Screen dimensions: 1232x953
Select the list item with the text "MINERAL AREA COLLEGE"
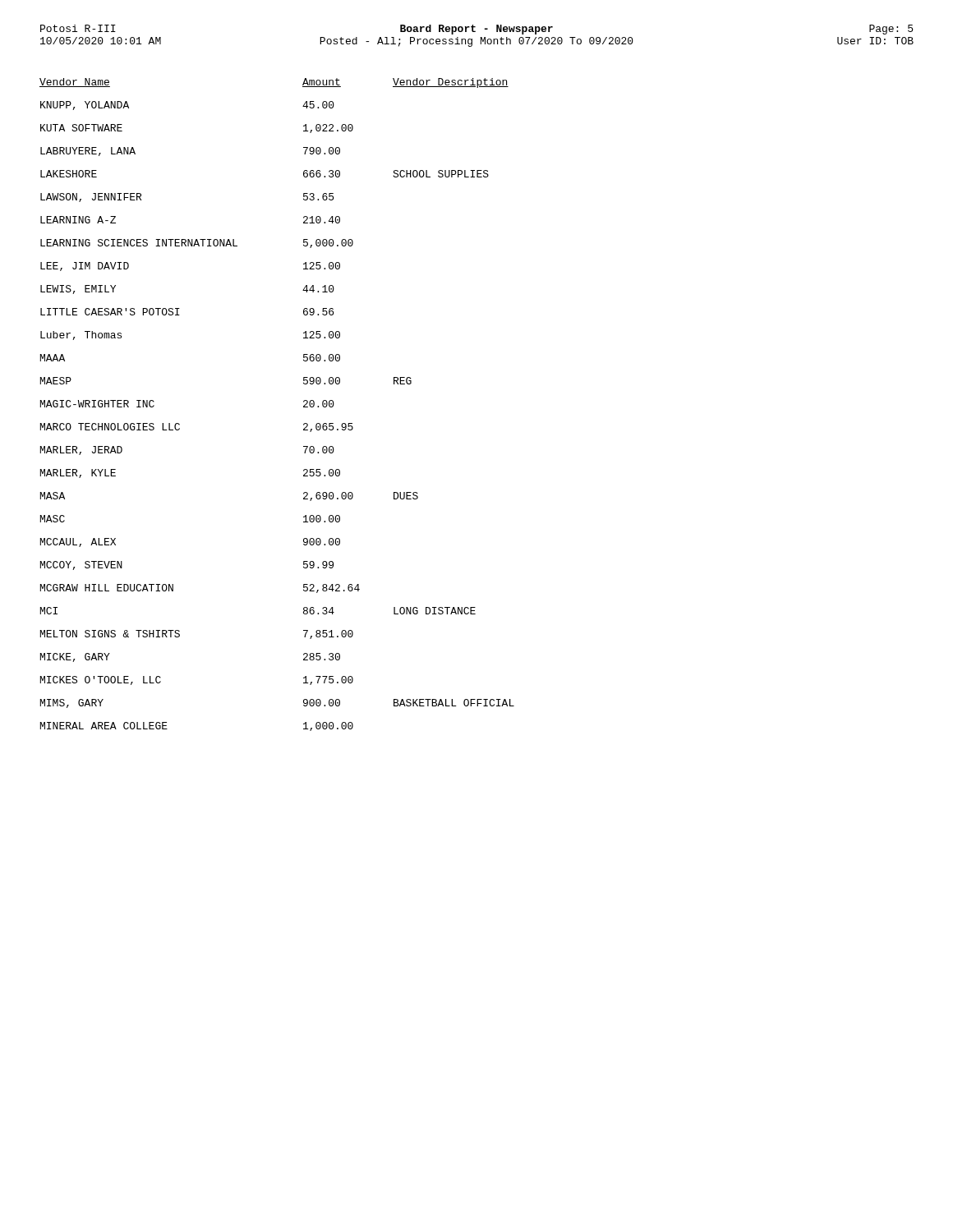106,726
